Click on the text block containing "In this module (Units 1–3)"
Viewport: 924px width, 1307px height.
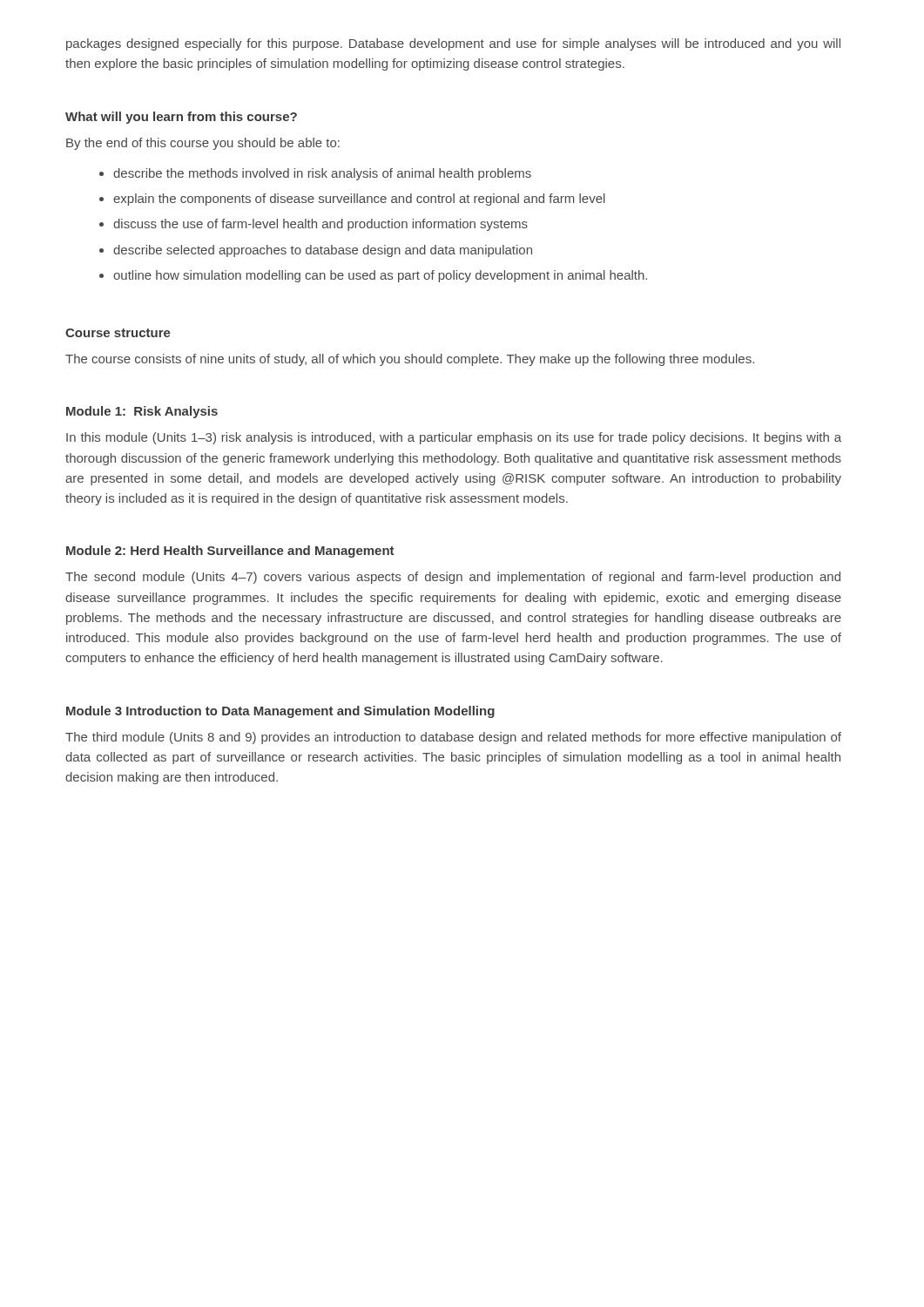(x=453, y=468)
